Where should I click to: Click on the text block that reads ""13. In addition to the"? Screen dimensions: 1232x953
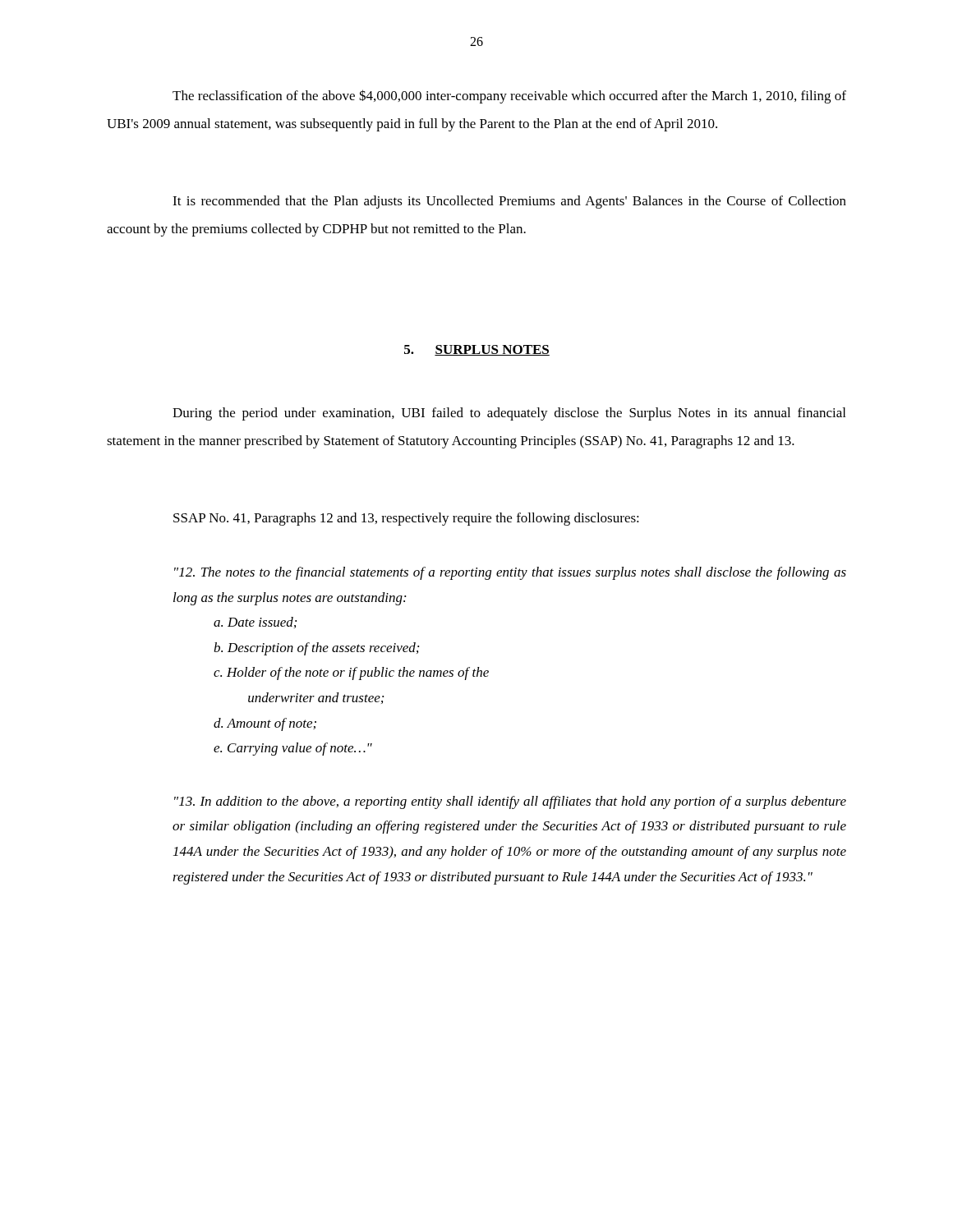coord(509,839)
